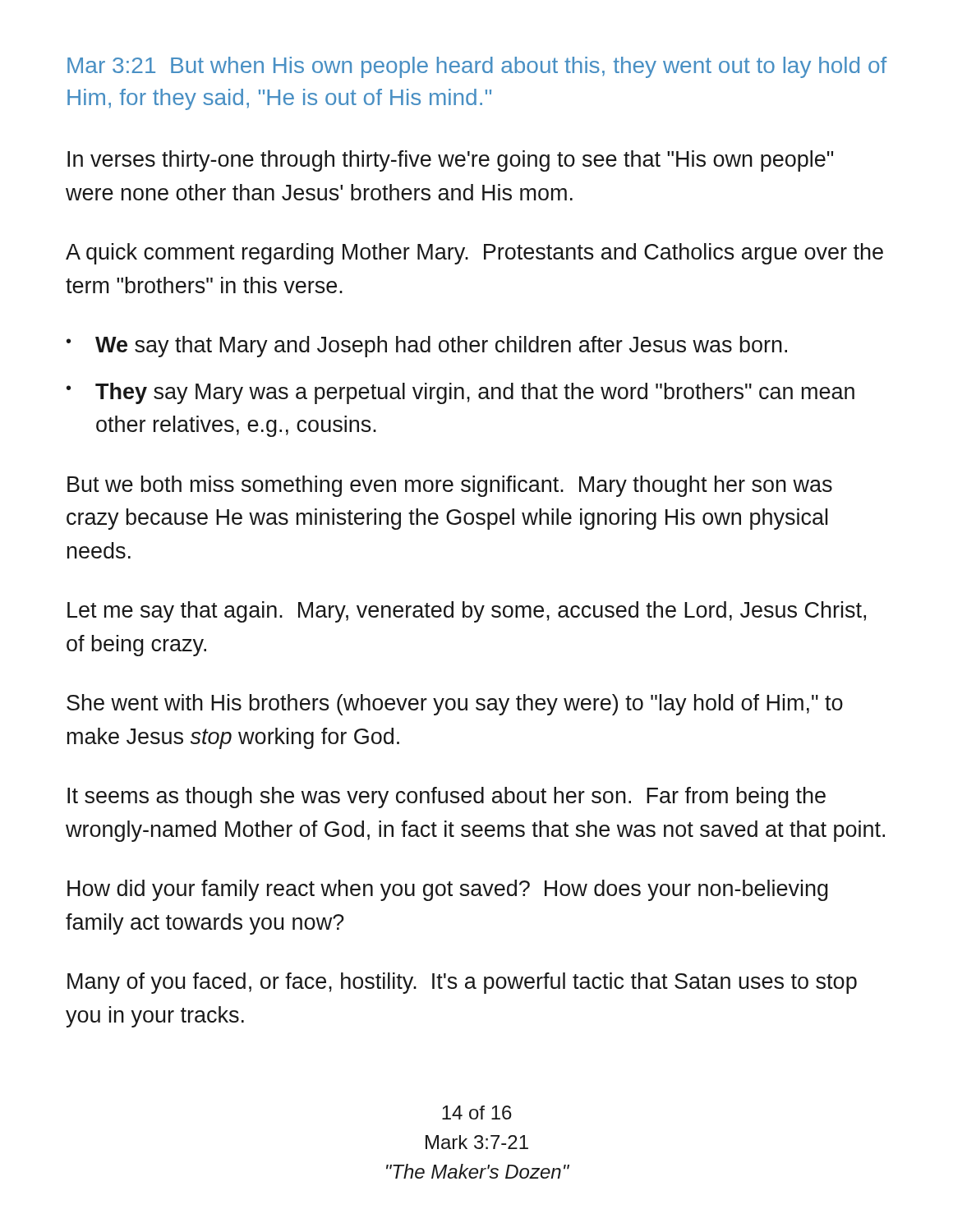Click the passage that begins "How did your family react when you"
This screenshot has width=953, height=1232.
point(447,906)
